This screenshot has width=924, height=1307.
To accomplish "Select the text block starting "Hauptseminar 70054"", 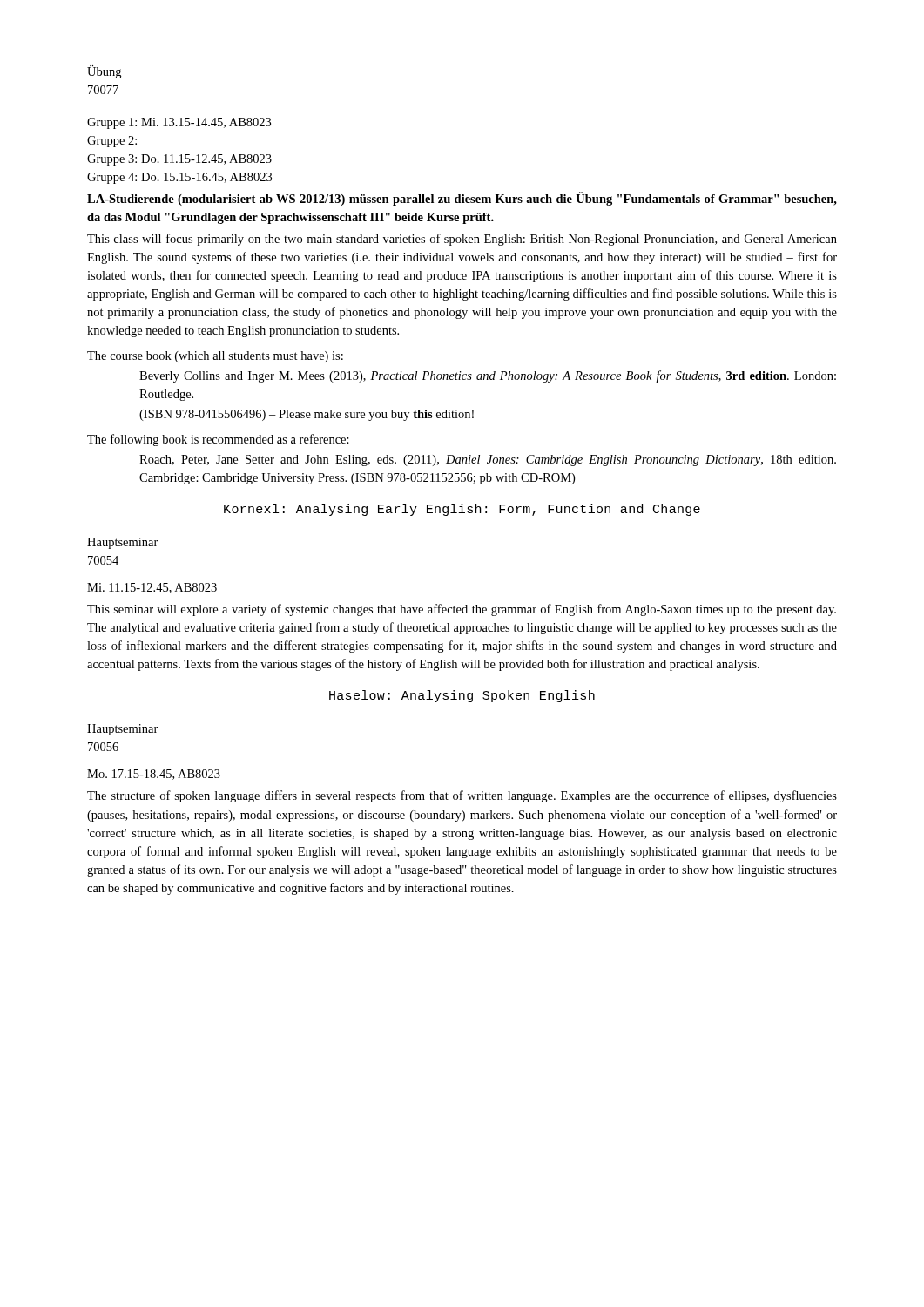I will (x=123, y=543).
